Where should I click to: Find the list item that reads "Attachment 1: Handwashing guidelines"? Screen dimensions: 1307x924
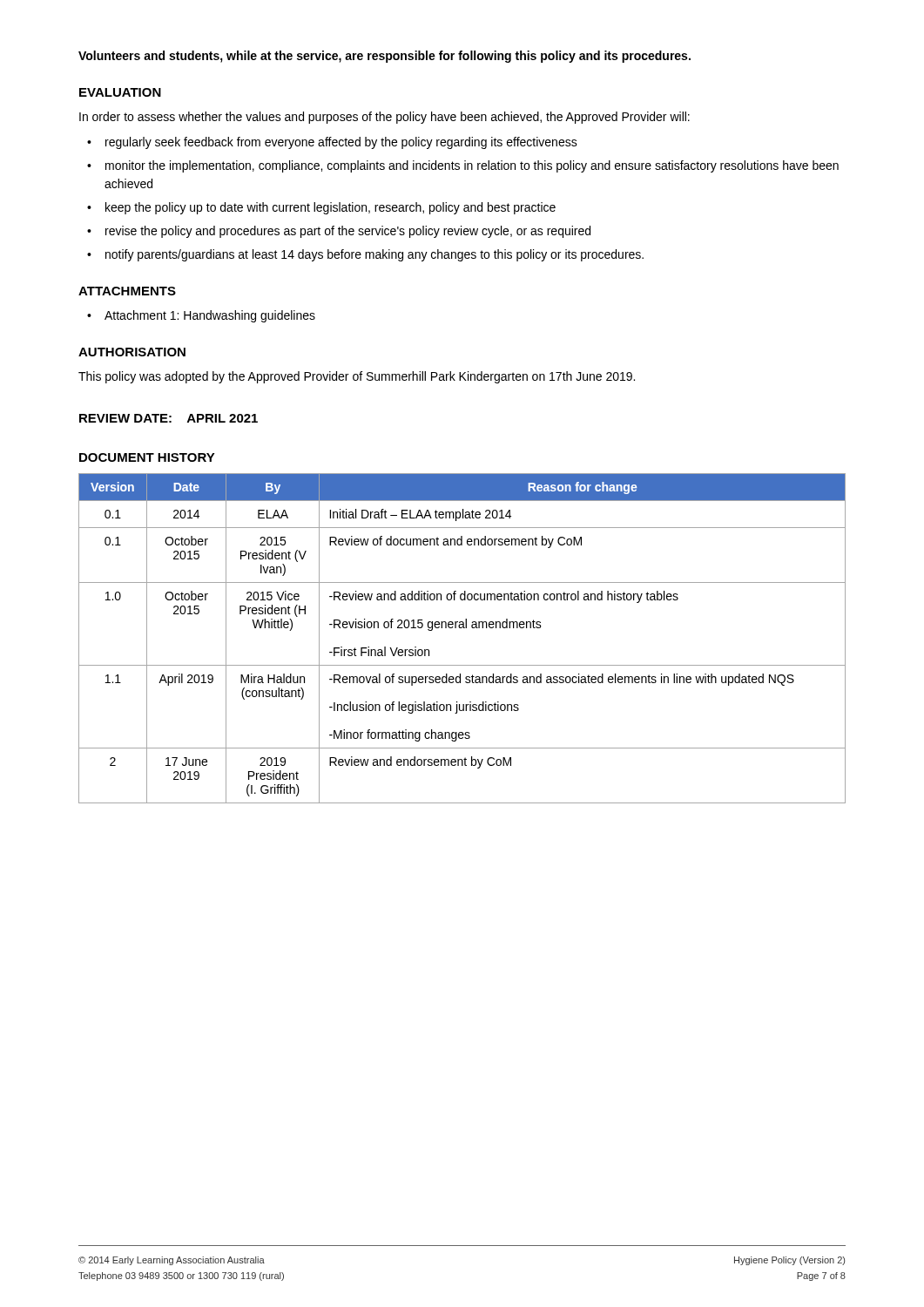pyautogui.click(x=210, y=315)
